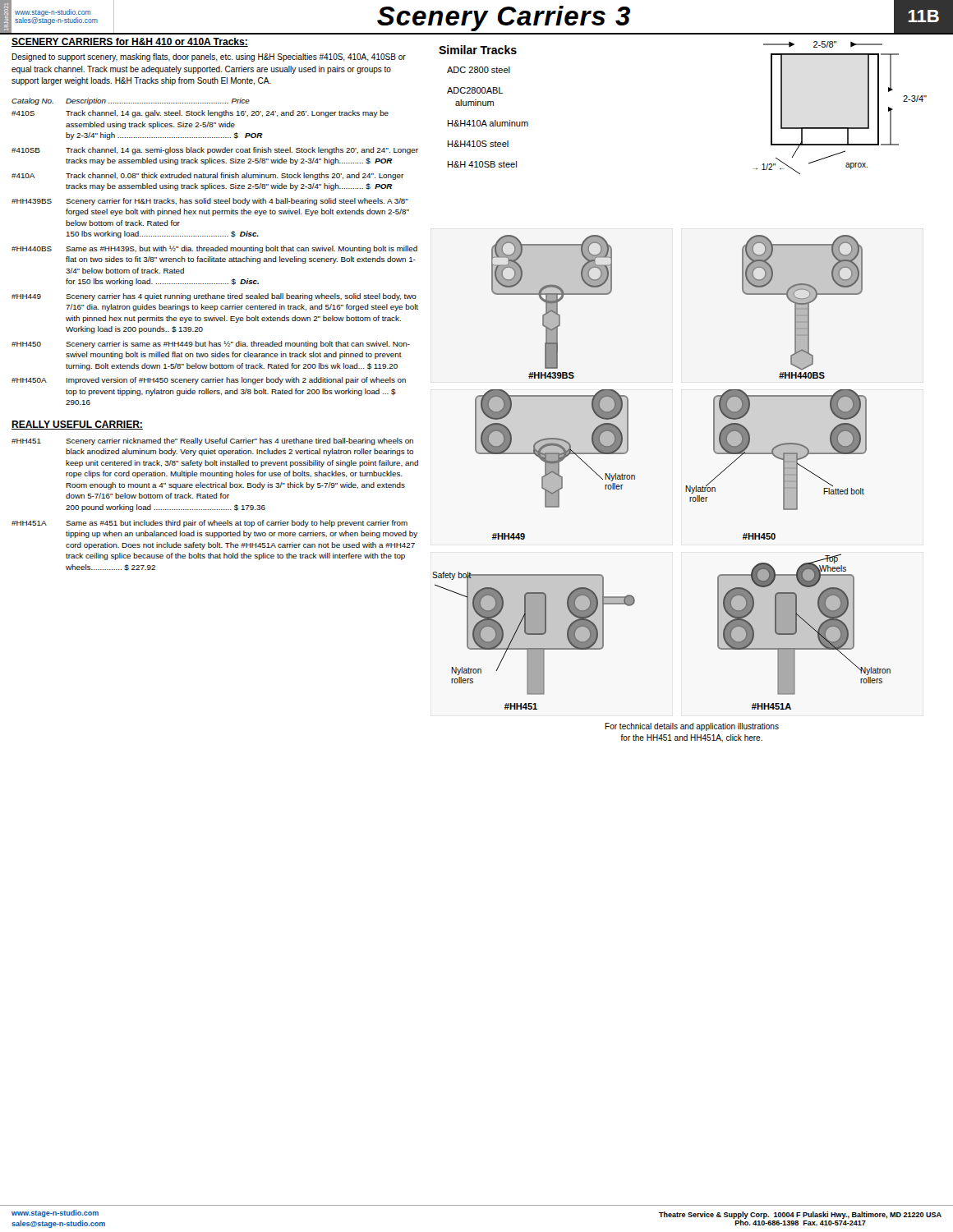Find the table that mentions "Description ...................................................... Price"

216,252
